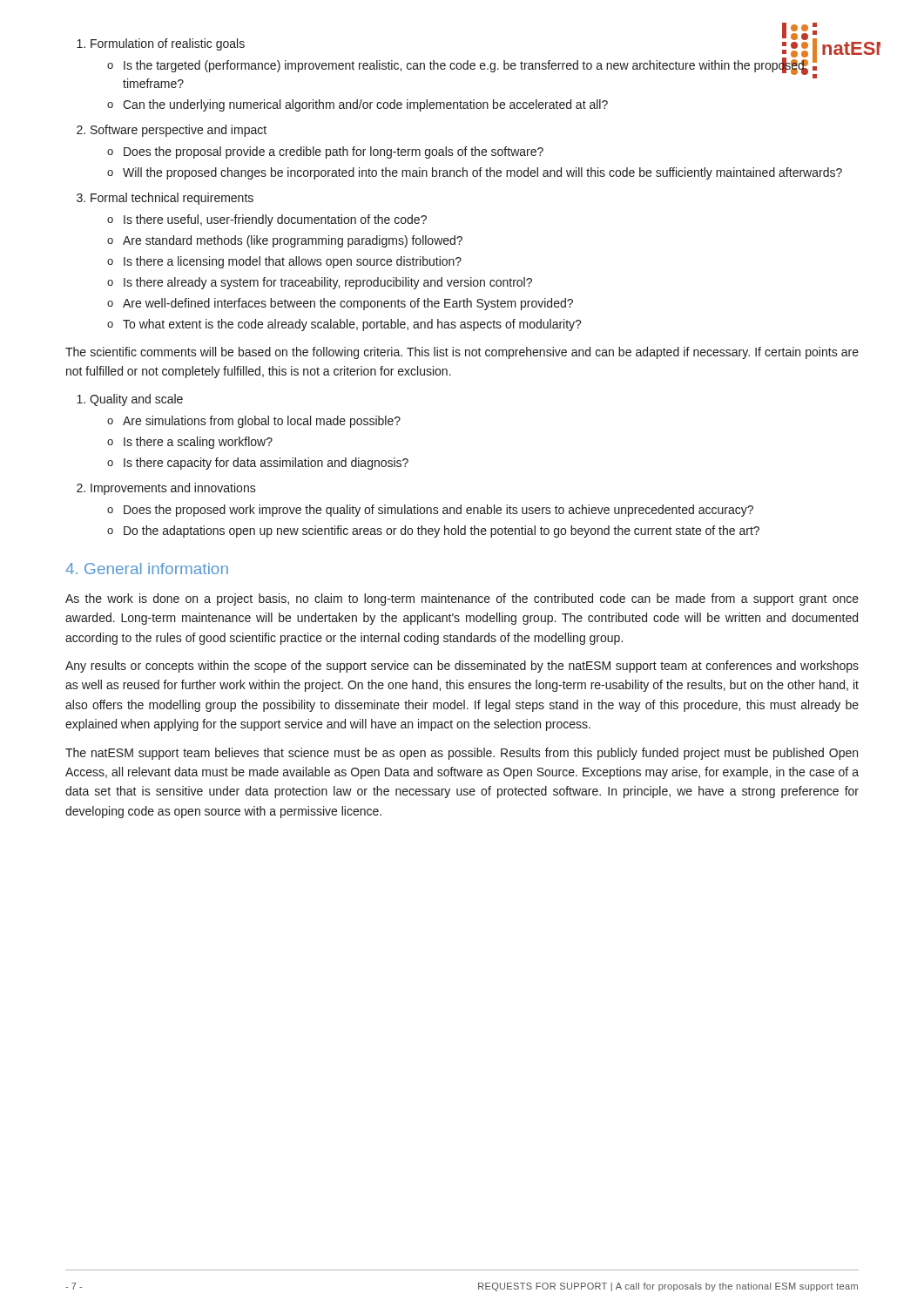This screenshot has width=924, height=1307.
Task: Find the block on this page that starts "Software perspective and impact Does the proposal"
Action: 462,152
